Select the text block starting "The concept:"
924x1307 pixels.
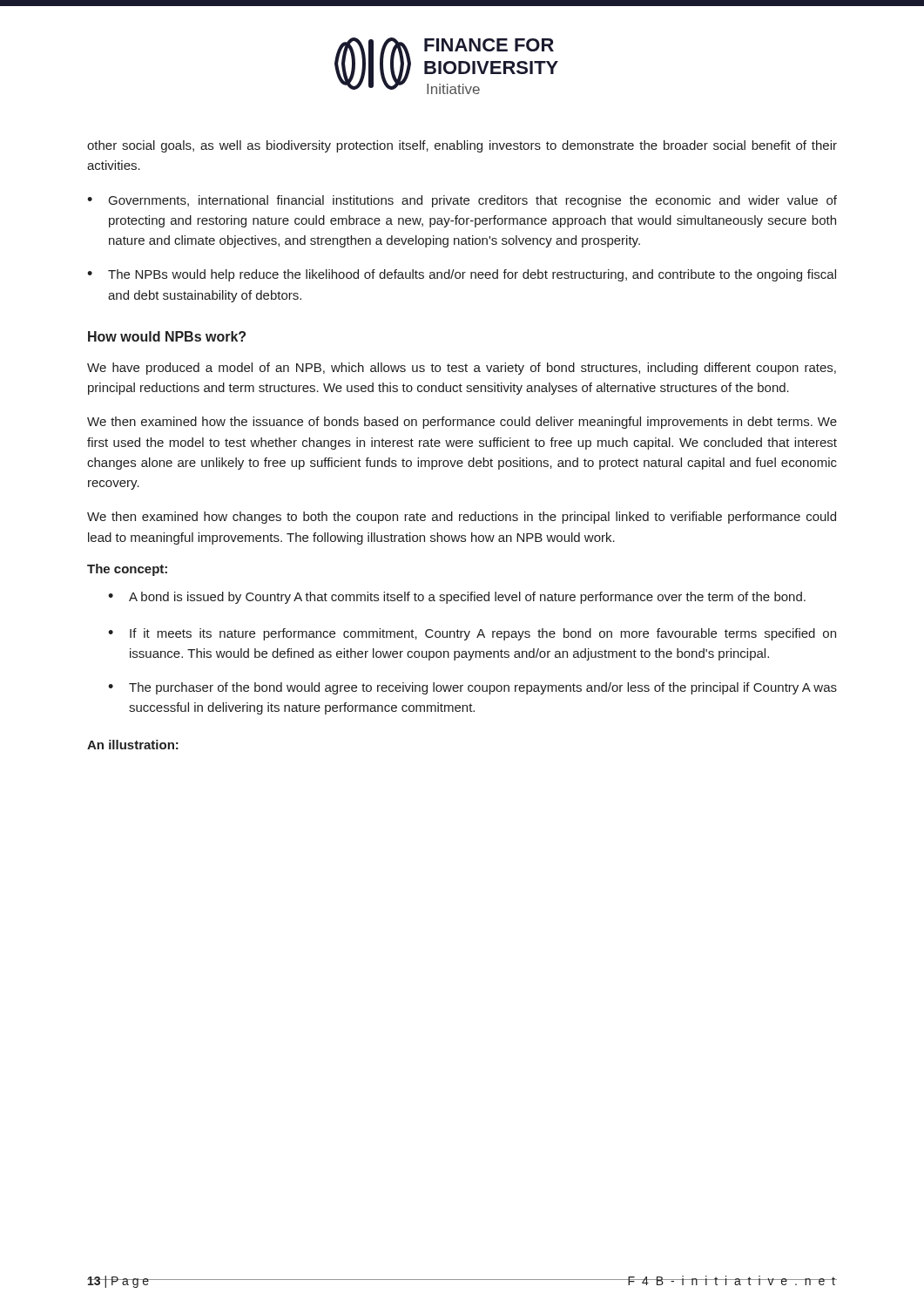coord(128,568)
